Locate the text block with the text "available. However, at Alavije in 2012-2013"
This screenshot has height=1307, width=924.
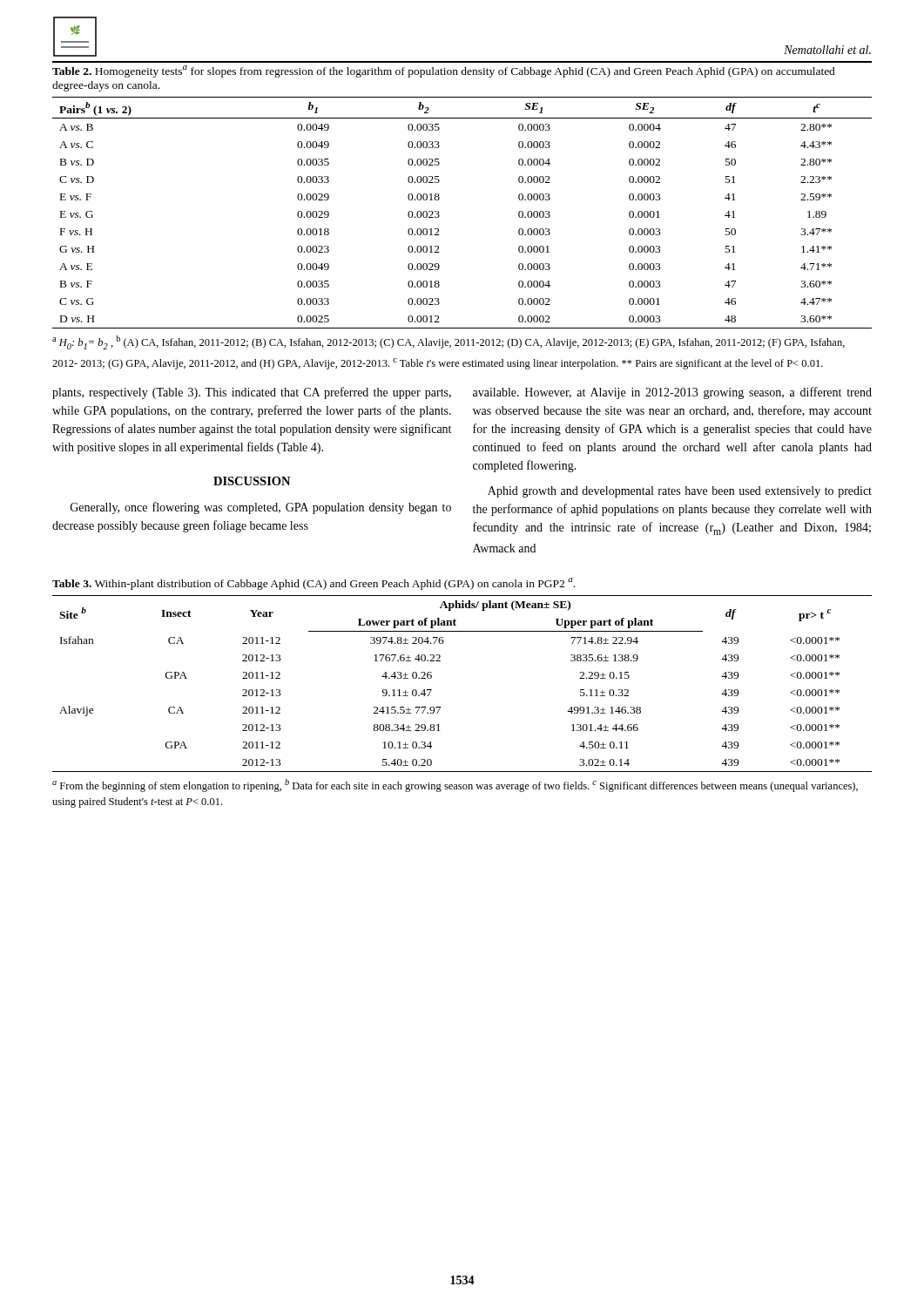pyautogui.click(x=672, y=429)
